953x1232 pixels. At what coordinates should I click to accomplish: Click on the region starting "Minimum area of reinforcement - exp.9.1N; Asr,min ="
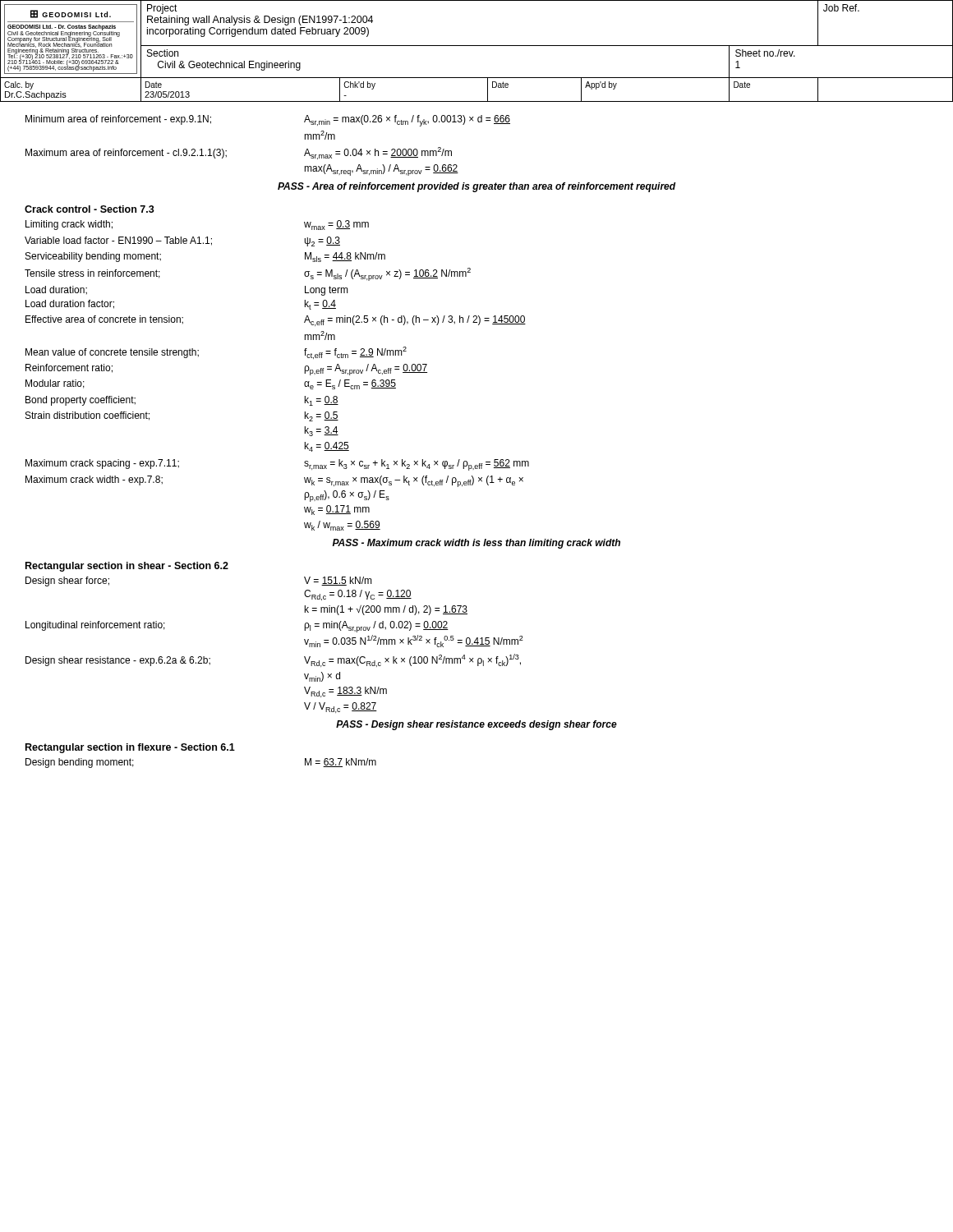(x=121, y=120)
